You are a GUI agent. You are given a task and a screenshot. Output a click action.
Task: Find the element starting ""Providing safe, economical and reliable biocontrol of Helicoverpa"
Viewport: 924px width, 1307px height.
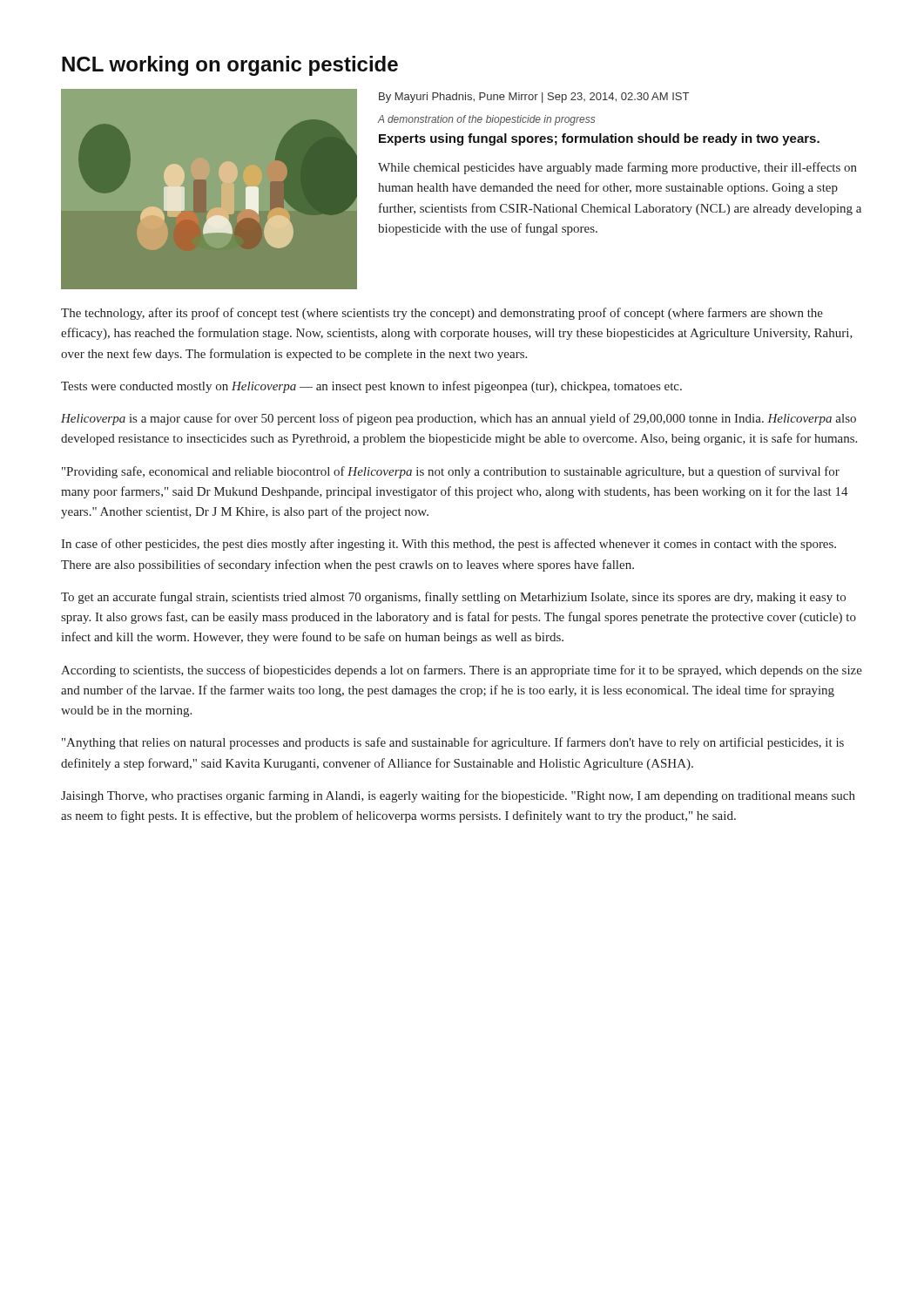(x=454, y=491)
